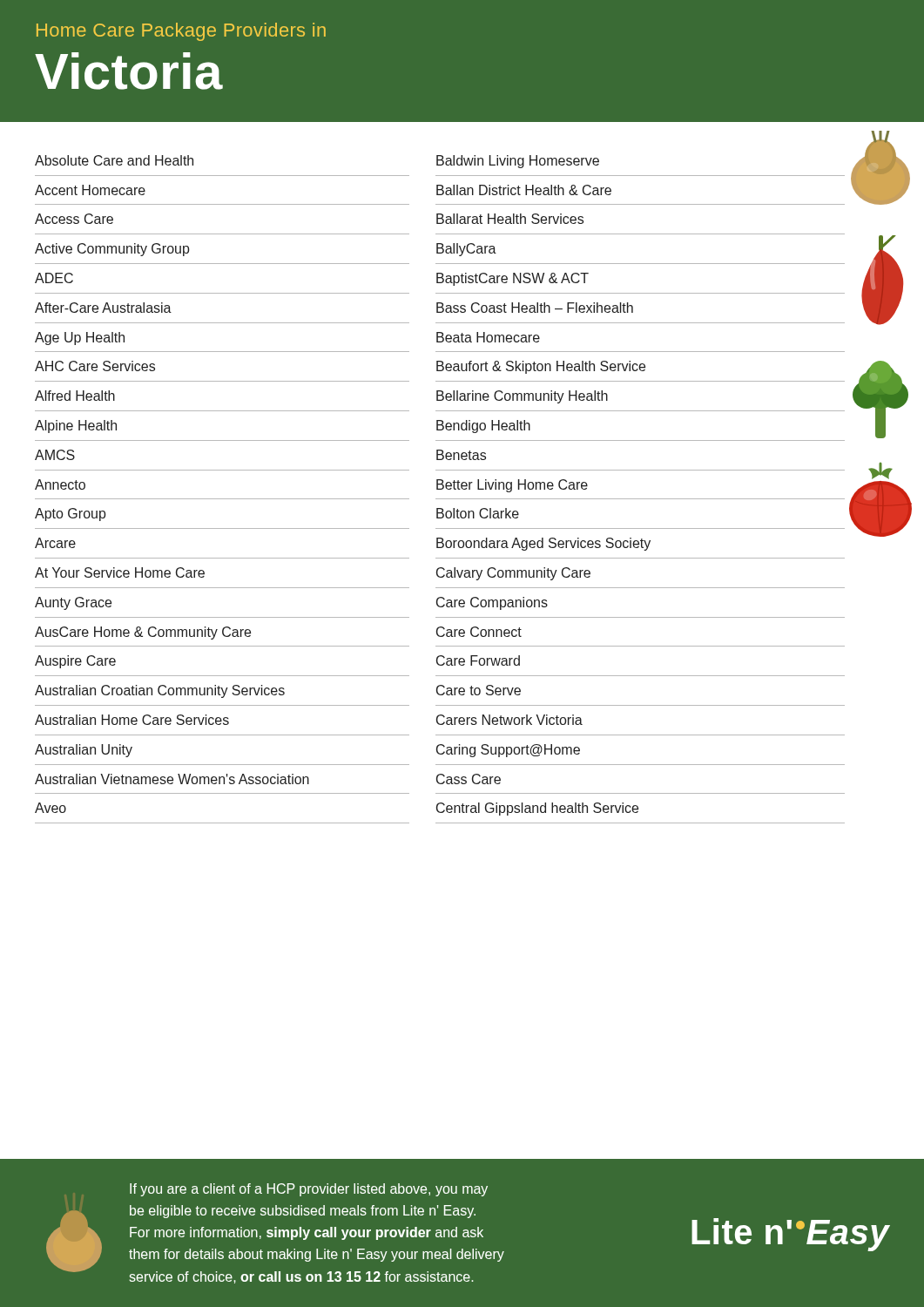This screenshot has height=1307, width=924.
Task: Navigate to the passage starting "Alpine Health"
Action: pos(76,426)
